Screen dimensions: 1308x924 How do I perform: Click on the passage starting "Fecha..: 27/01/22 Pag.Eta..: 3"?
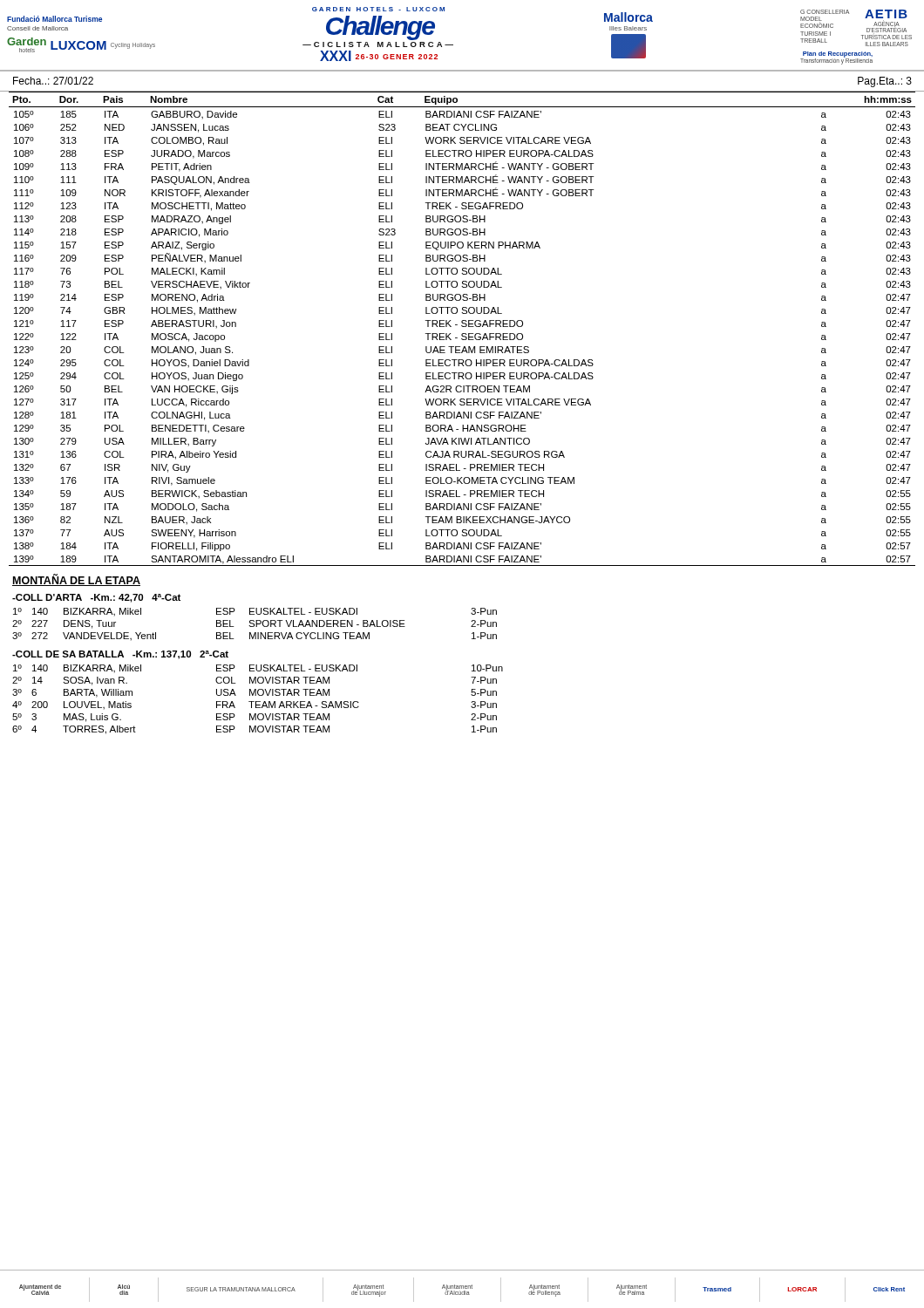462,81
